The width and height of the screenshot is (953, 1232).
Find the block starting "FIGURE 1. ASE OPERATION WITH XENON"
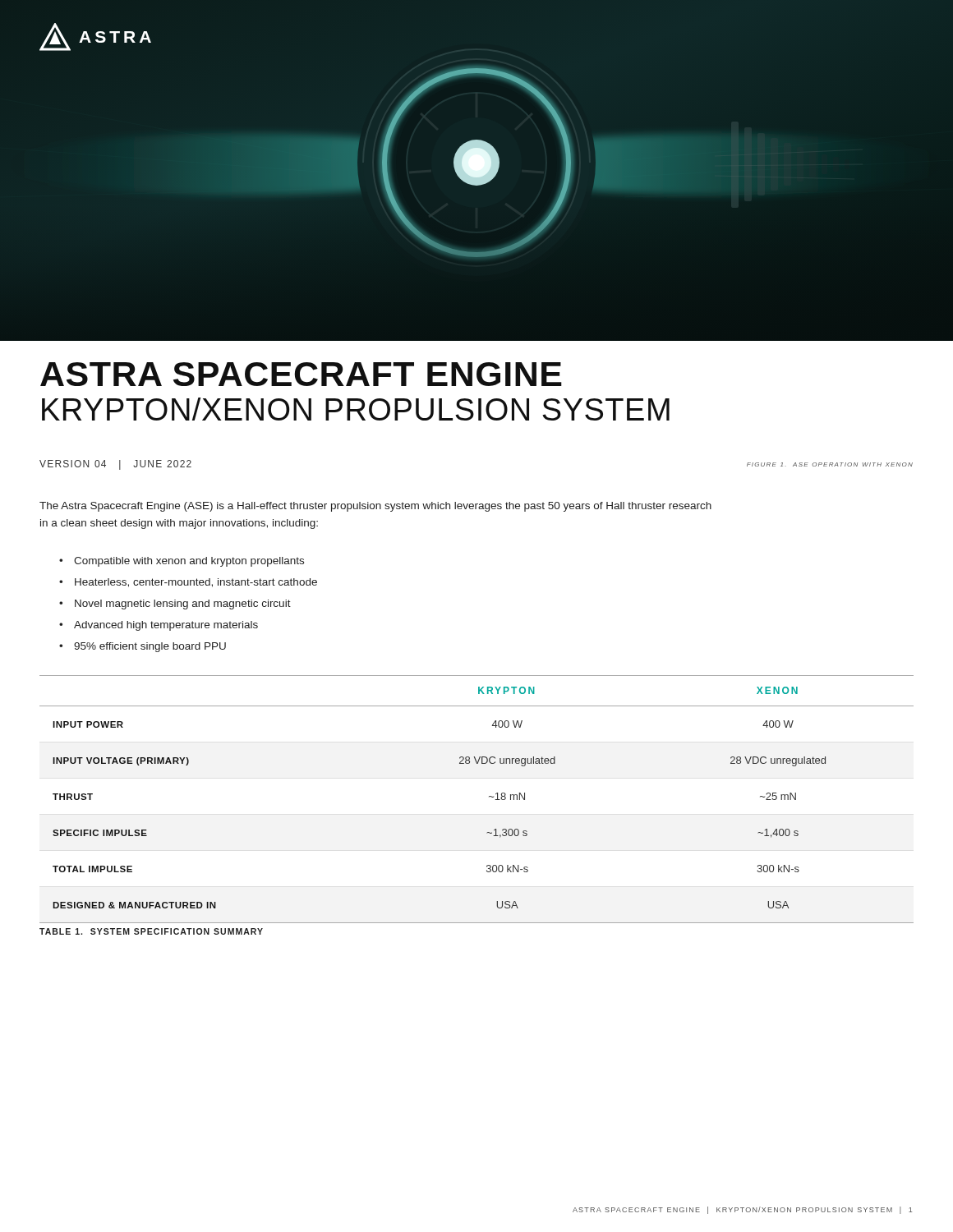click(x=830, y=464)
